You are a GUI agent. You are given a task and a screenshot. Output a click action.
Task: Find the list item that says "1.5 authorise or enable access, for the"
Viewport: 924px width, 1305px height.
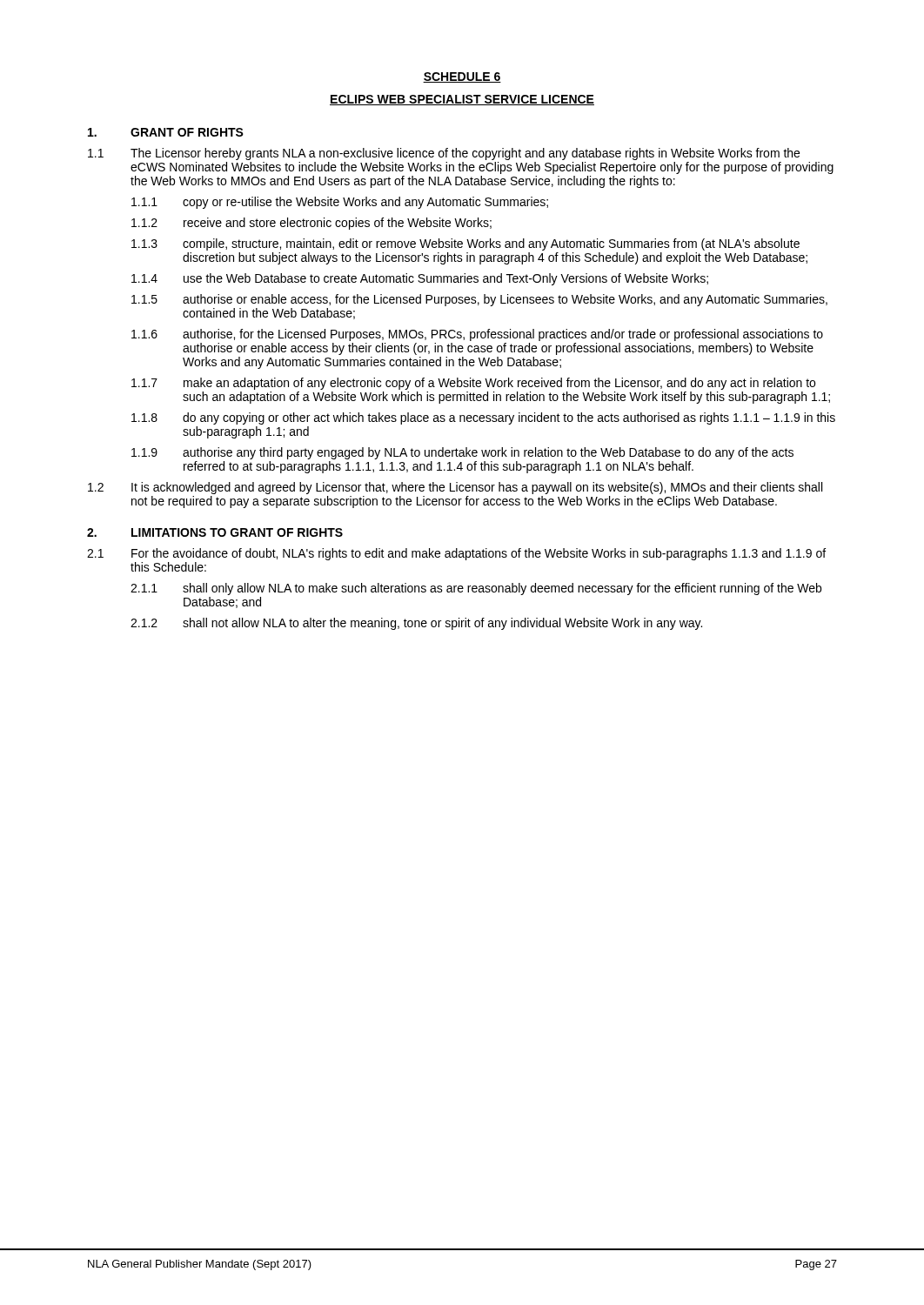coord(484,306)
